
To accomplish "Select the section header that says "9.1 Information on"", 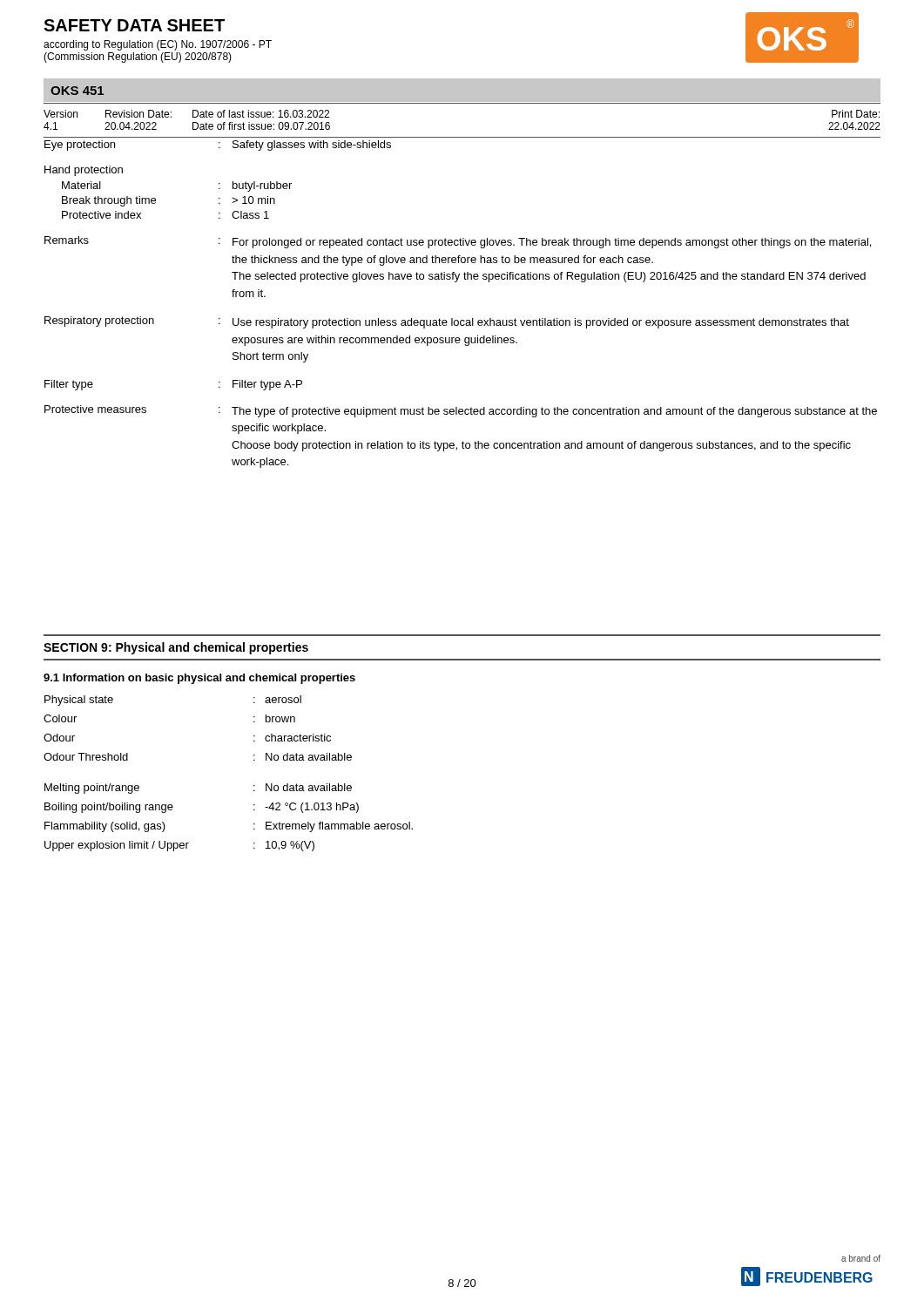I will click(200, 677).
